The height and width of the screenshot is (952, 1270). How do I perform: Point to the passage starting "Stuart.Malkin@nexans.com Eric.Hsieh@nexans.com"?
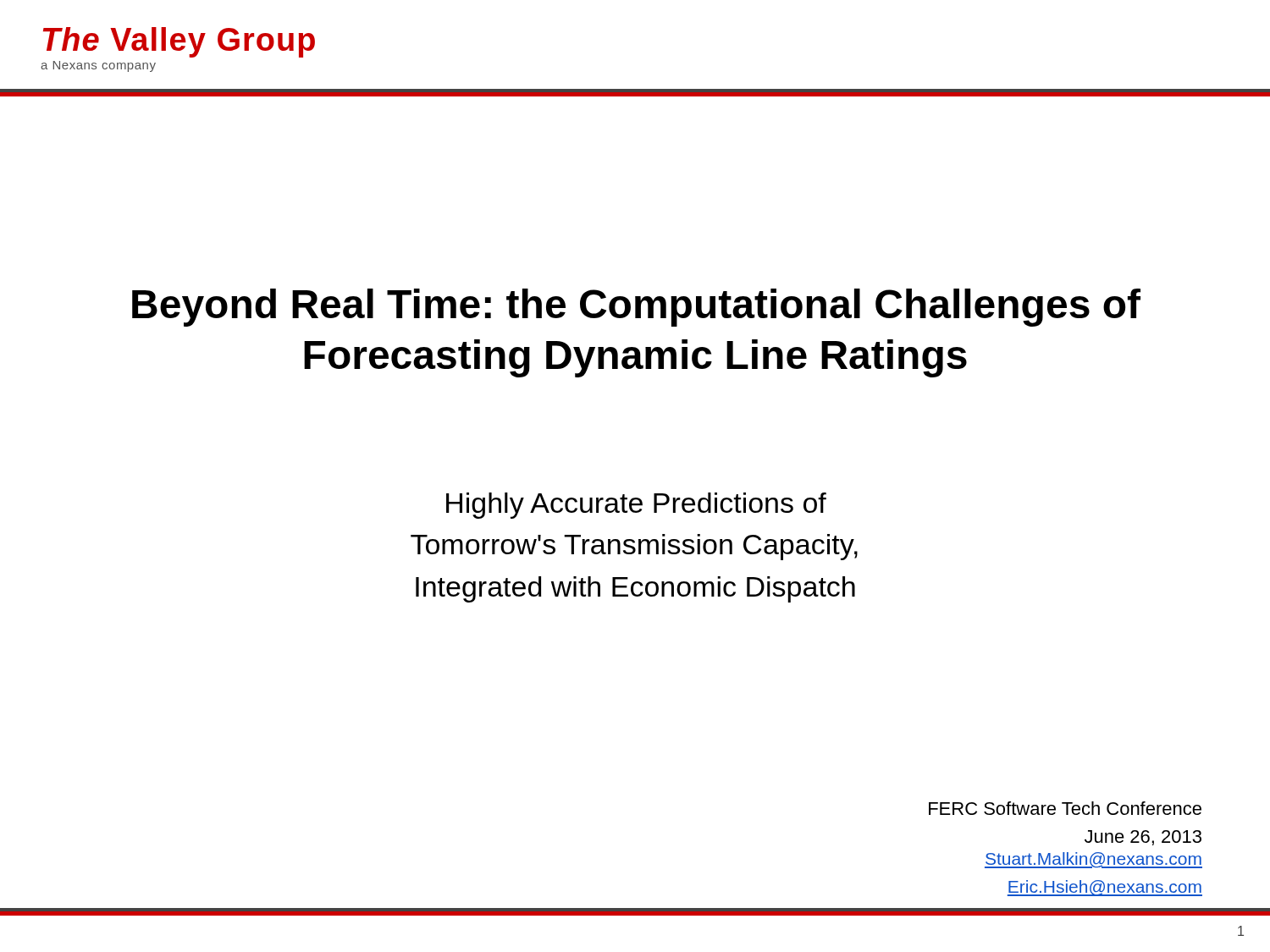(x=1093, y=873)
